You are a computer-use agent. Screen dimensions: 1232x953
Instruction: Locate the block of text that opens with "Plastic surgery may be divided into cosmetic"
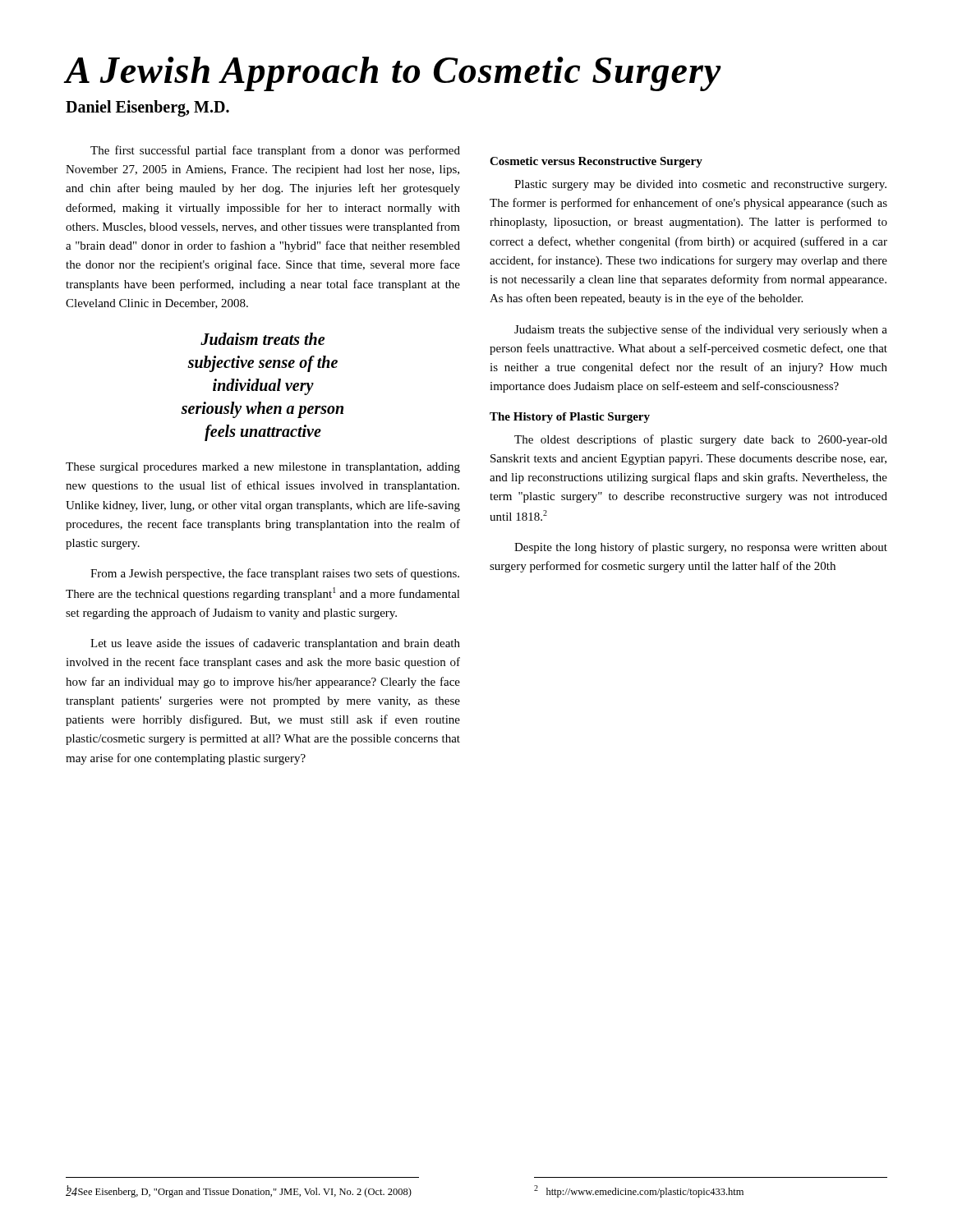pos(688,241)
